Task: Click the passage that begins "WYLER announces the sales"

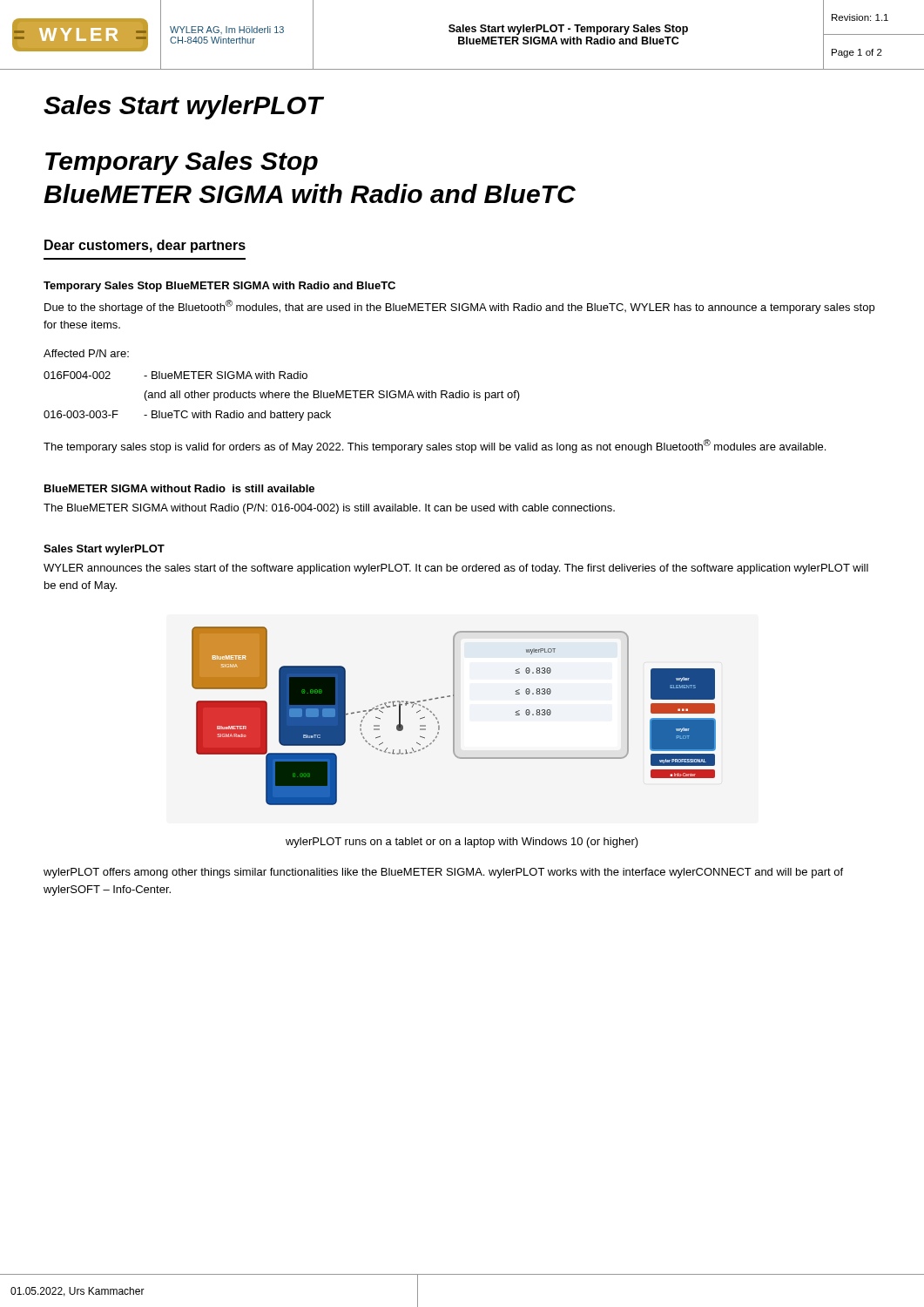Action: (x=456, y=576)
